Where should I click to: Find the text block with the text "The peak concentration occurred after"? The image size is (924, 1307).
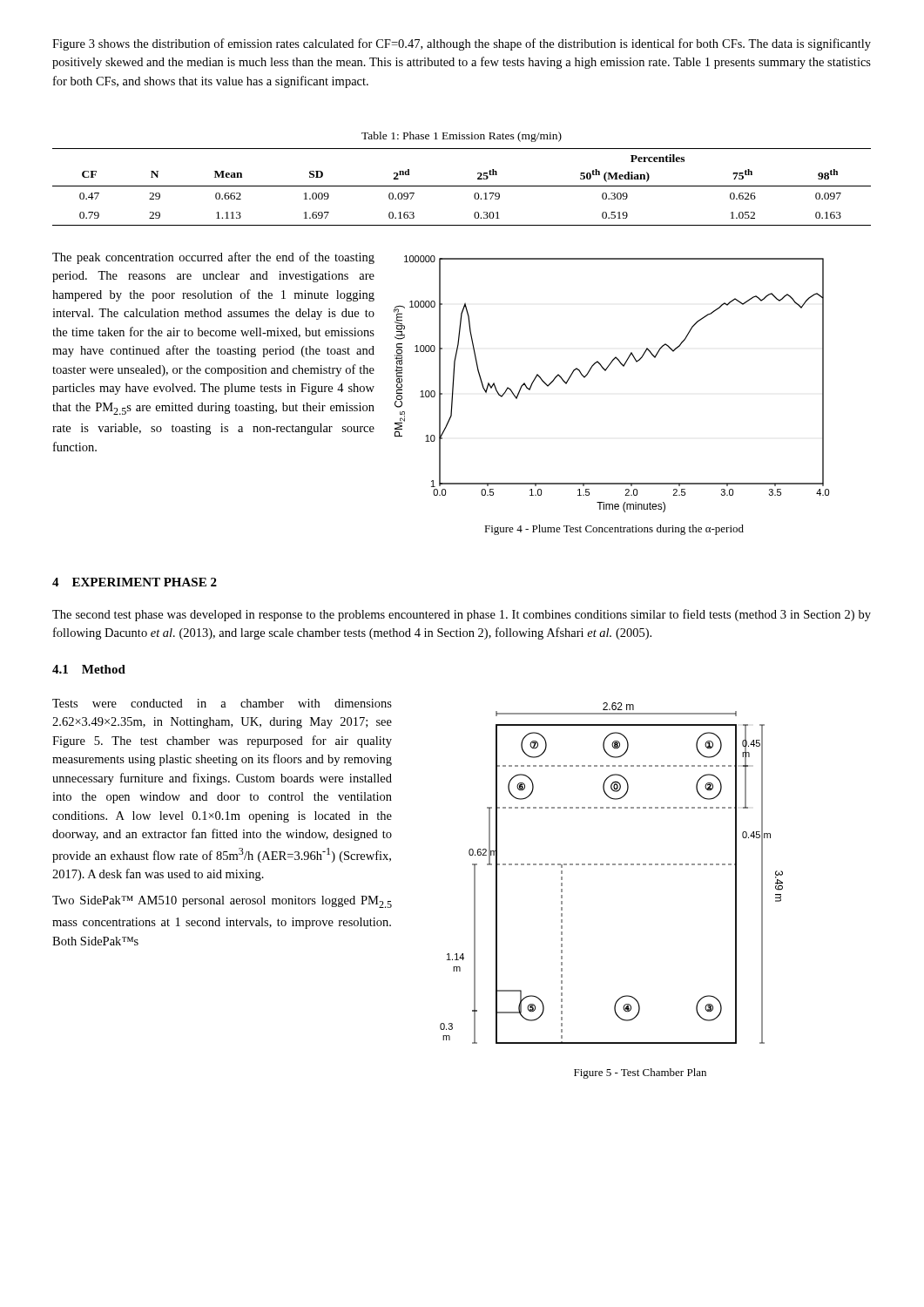(x=213, y=352)
